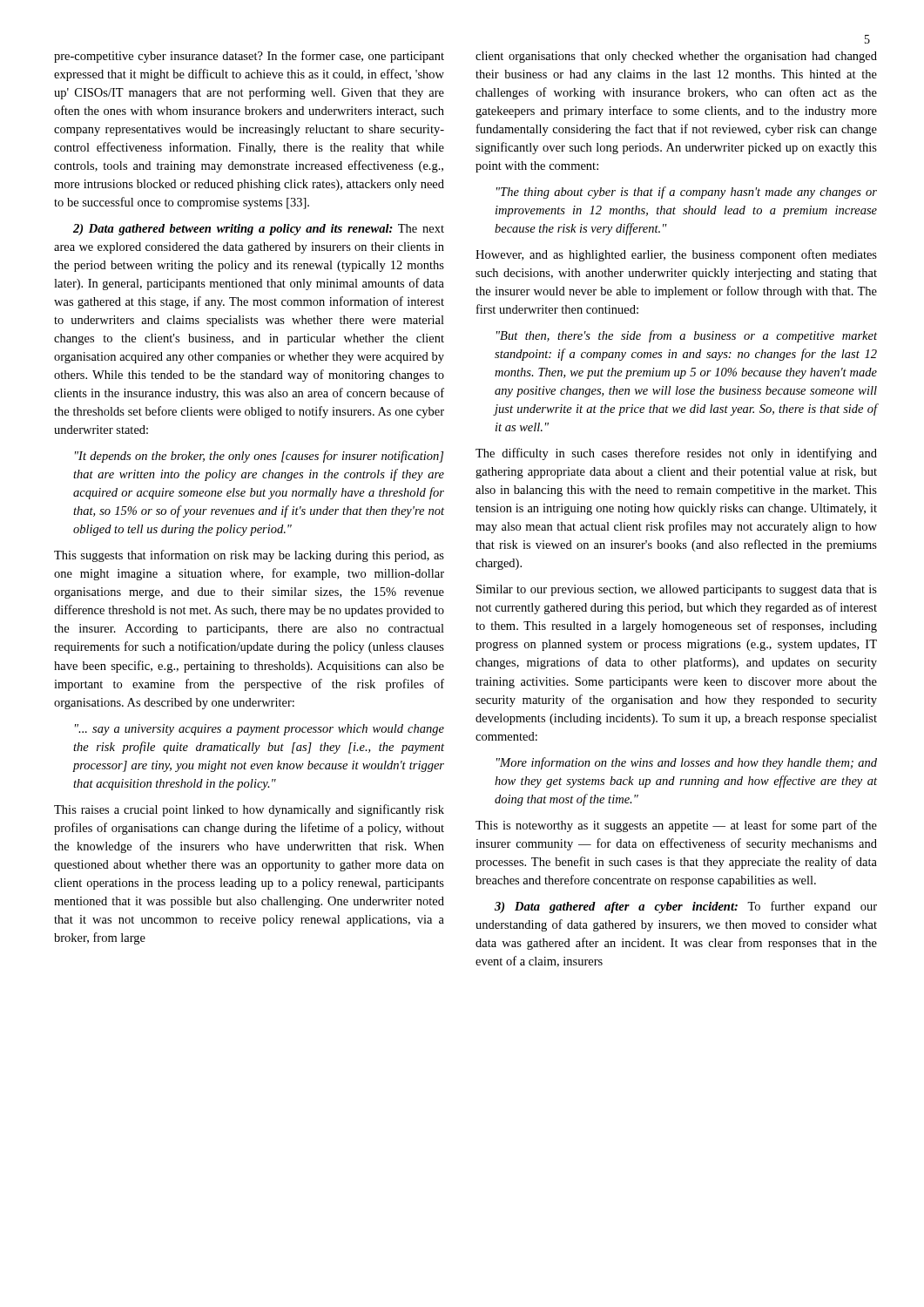Point to the block beginning "This raises a"
Screen dimensions: 1307x924
(x=249, y=874)
